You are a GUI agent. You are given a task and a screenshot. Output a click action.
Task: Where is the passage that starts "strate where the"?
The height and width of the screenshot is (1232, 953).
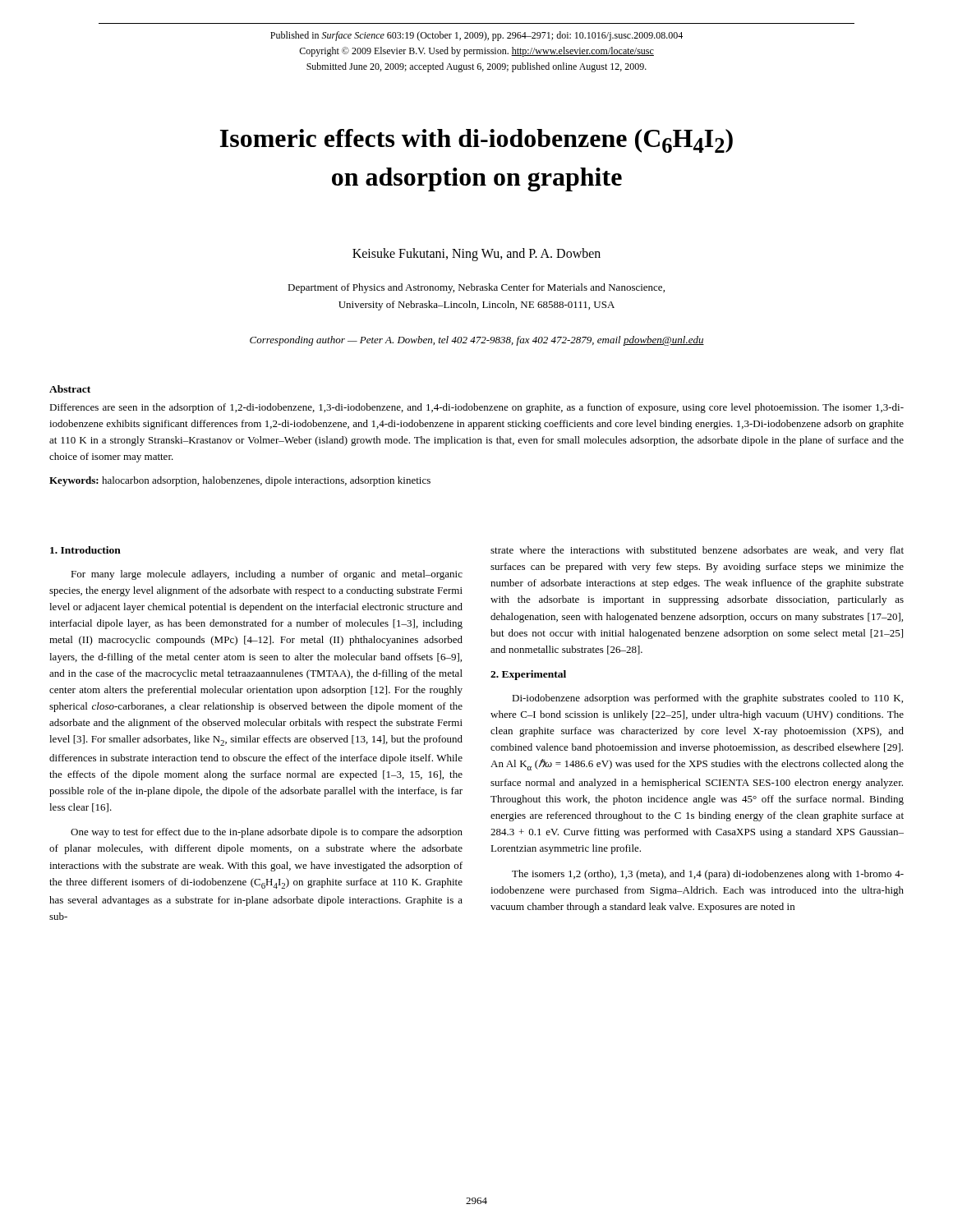tap(697, 600)
